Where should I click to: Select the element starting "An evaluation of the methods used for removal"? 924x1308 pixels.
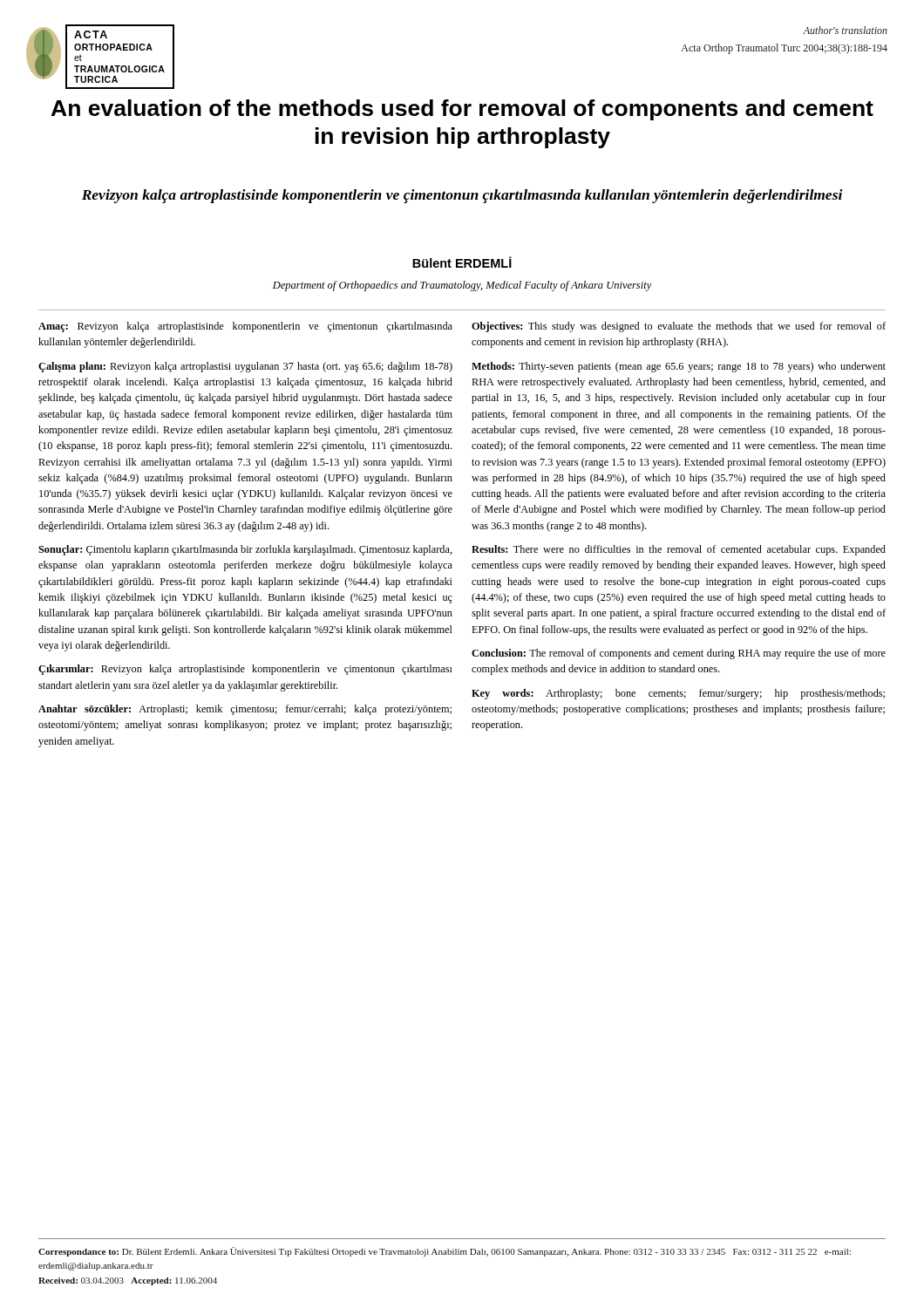click(462, 122)
